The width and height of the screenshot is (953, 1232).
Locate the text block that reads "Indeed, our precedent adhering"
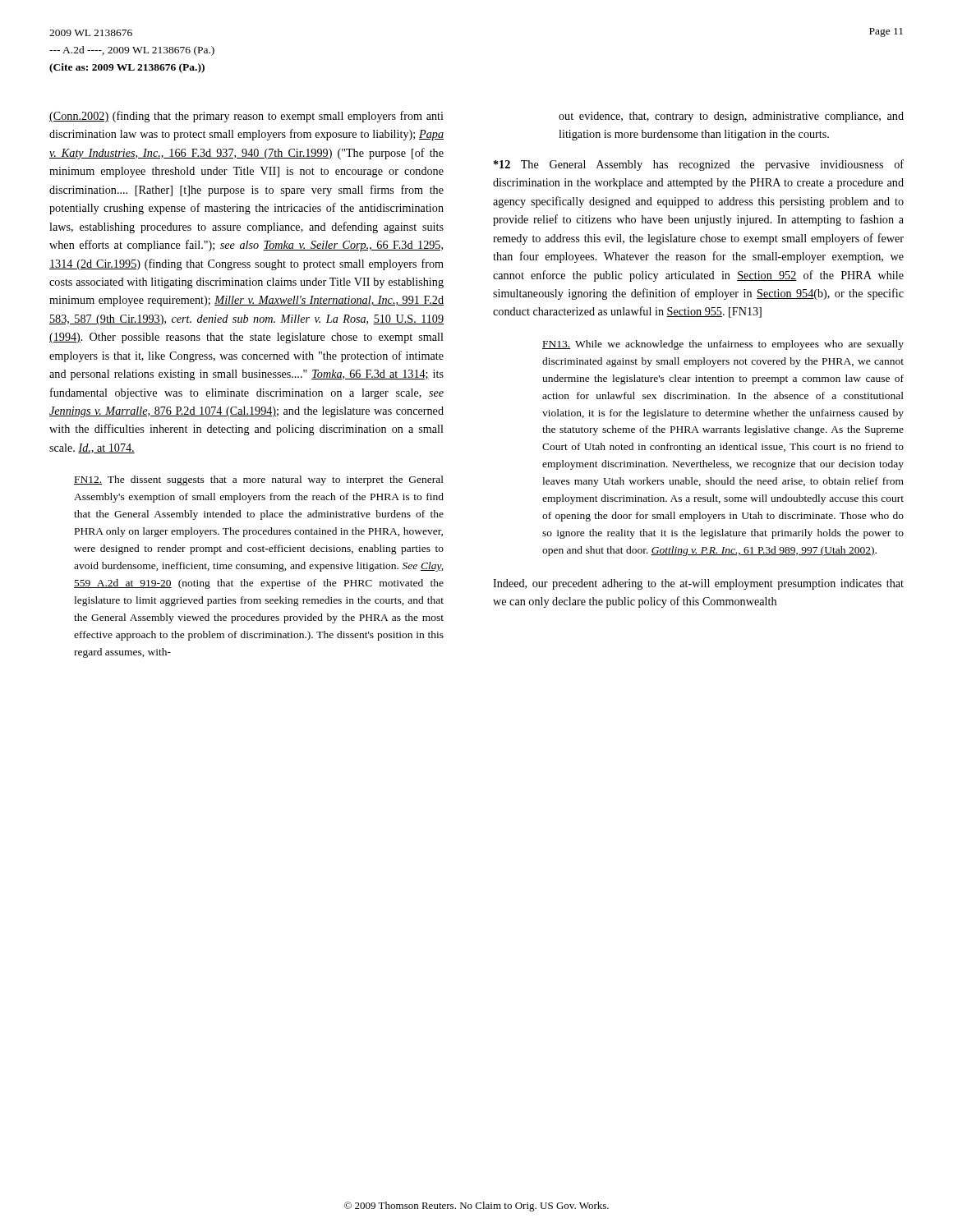pyautogui.click(x=698, y=592)
